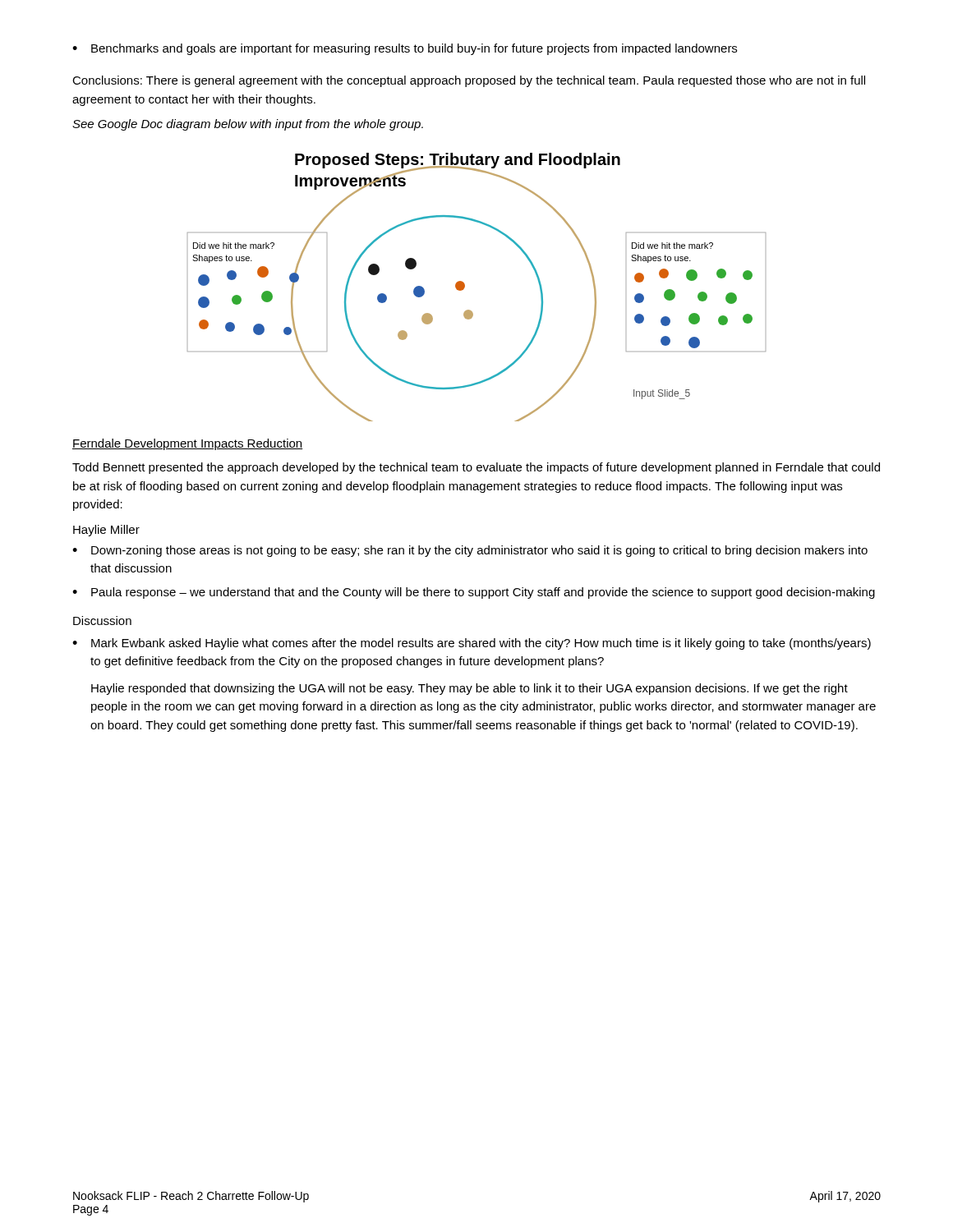
Task: Click the passage that begins "• Mark Ewbank asked Haylie"
Action: point(476,684)
